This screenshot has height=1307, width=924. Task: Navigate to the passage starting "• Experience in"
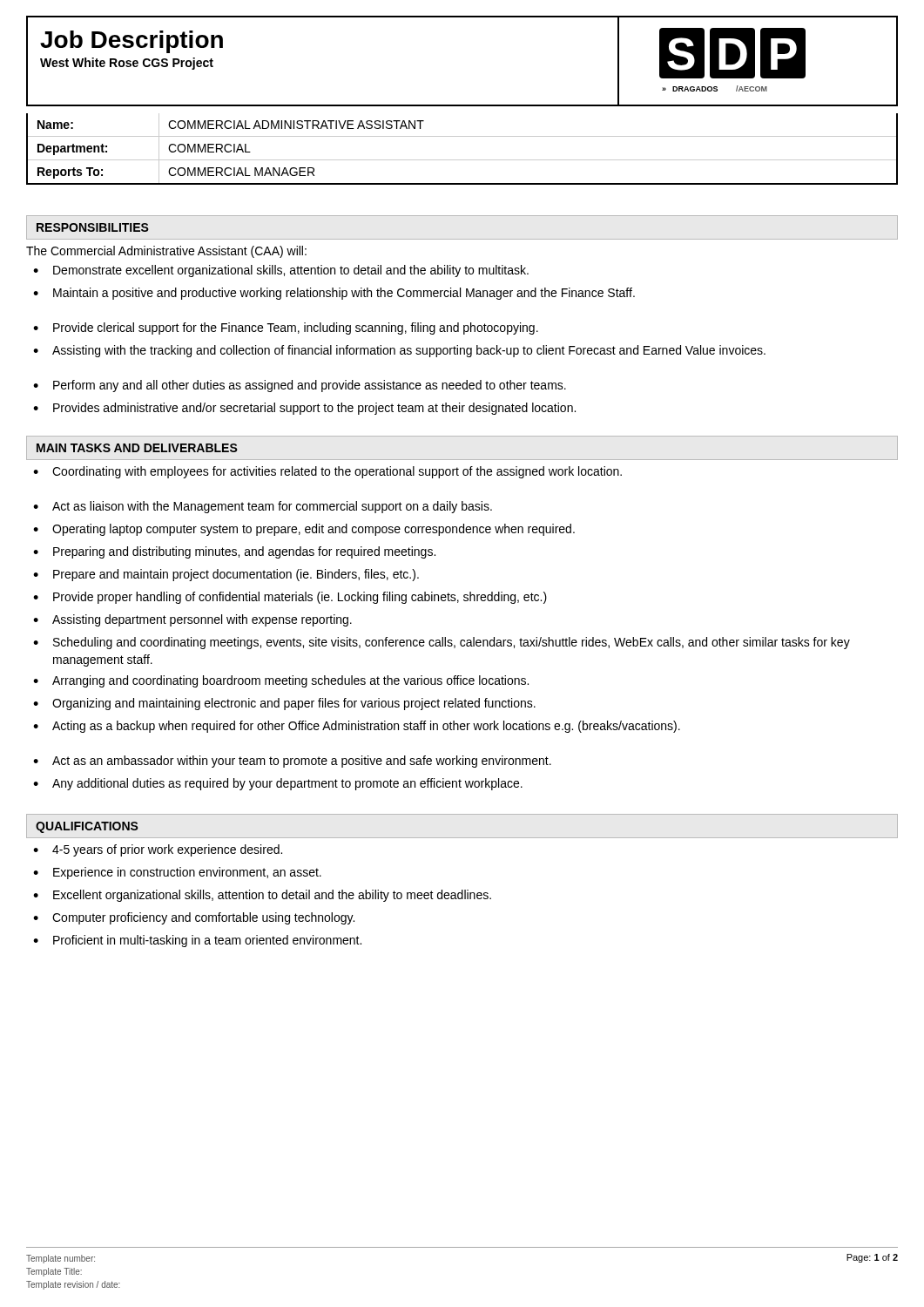pos(178,874)
